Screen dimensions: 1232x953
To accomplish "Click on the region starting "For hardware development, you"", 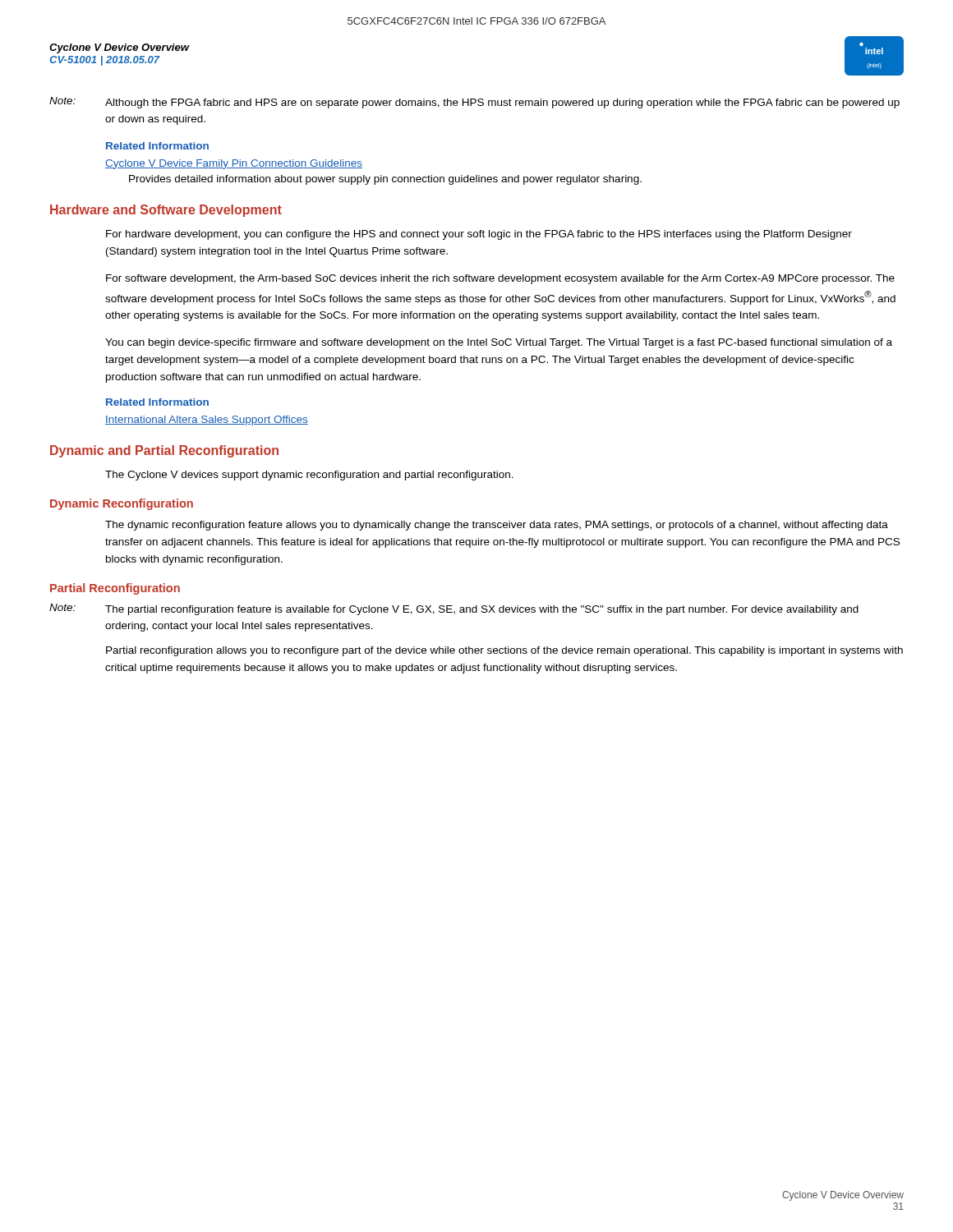I will click(478, 242).
